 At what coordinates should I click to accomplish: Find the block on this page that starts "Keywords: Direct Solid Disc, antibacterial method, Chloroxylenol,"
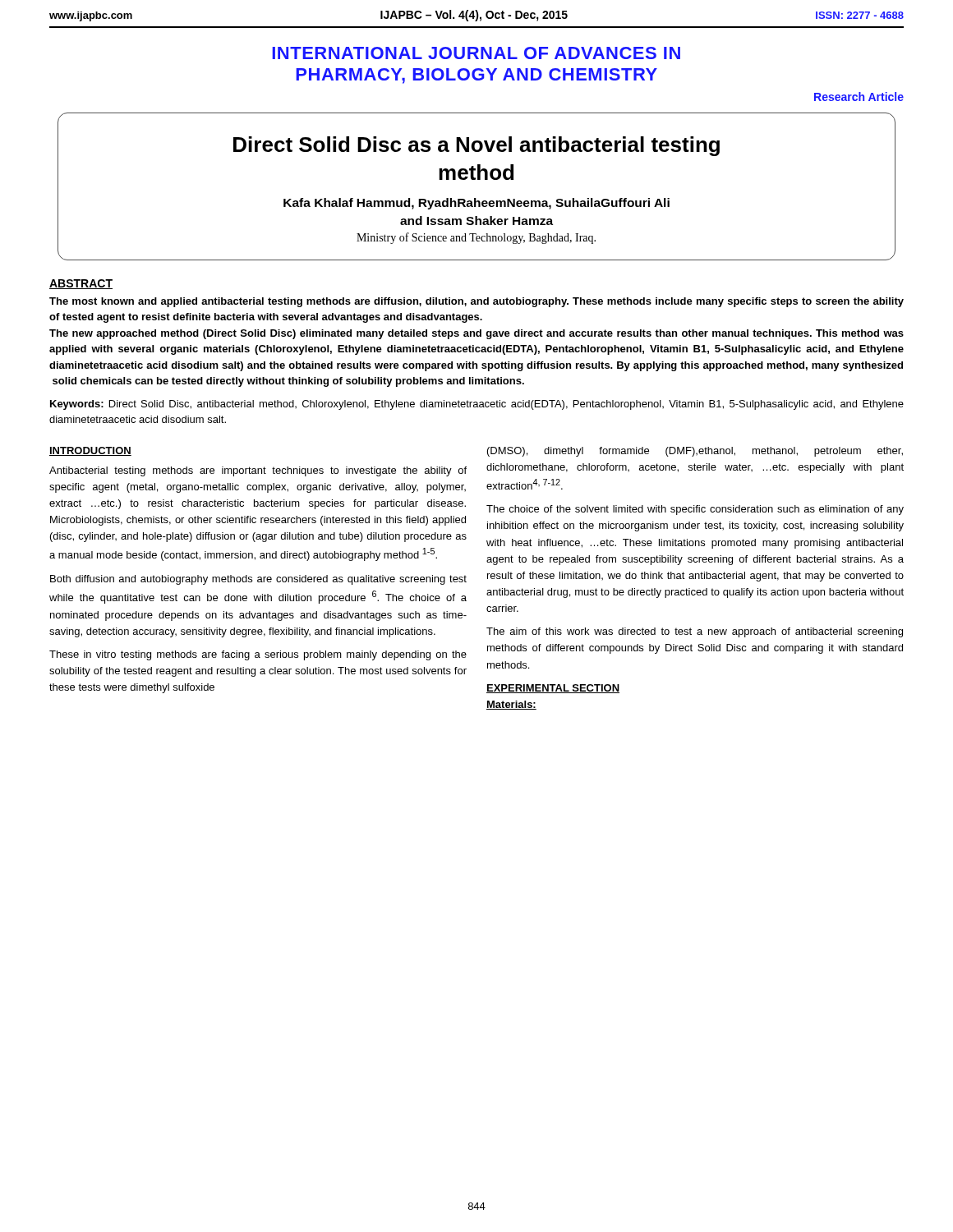point(476,411)
